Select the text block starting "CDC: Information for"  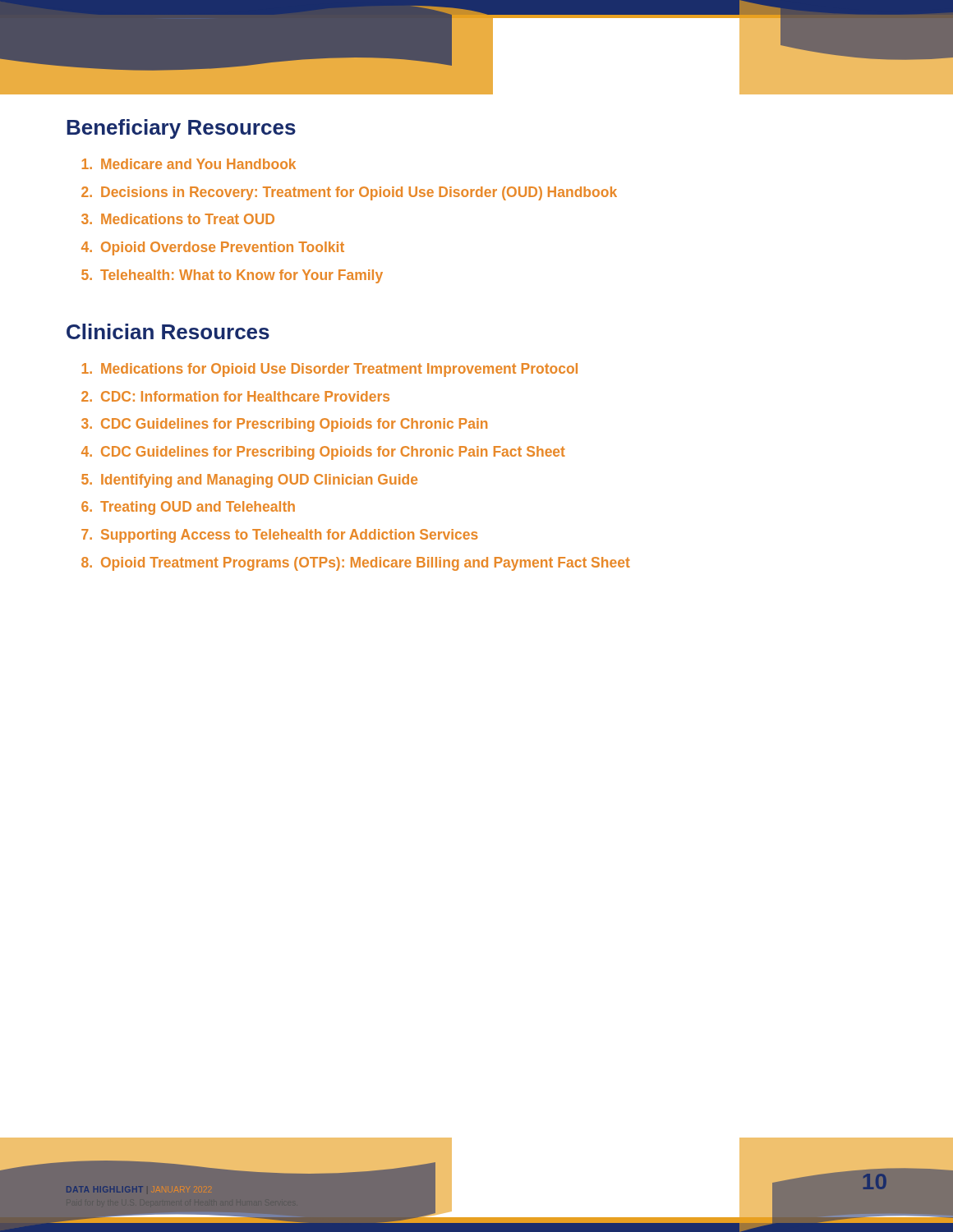tap(235, 396)
